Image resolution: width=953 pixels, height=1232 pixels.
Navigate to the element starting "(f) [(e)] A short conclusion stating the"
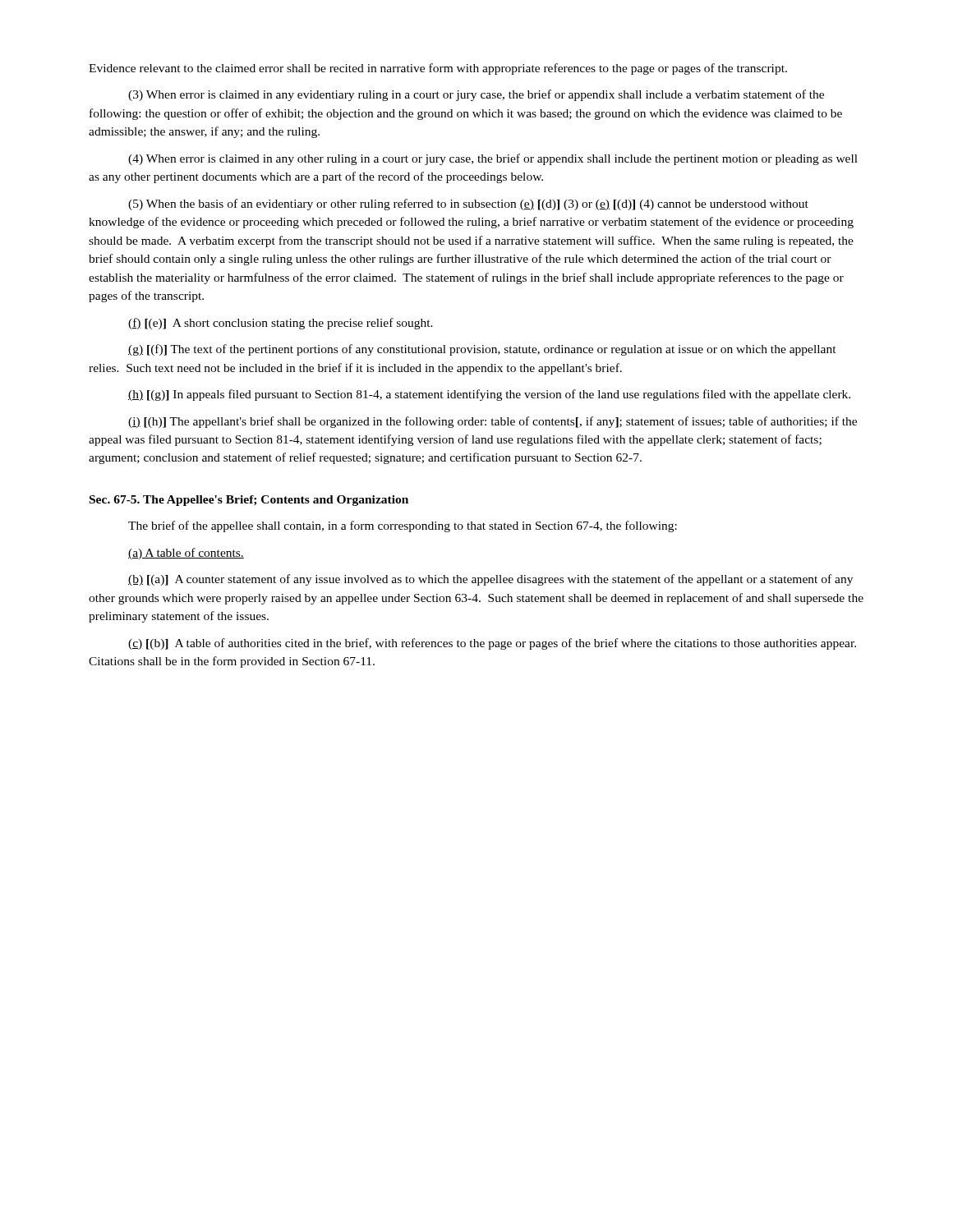click(x=281, y=324)
